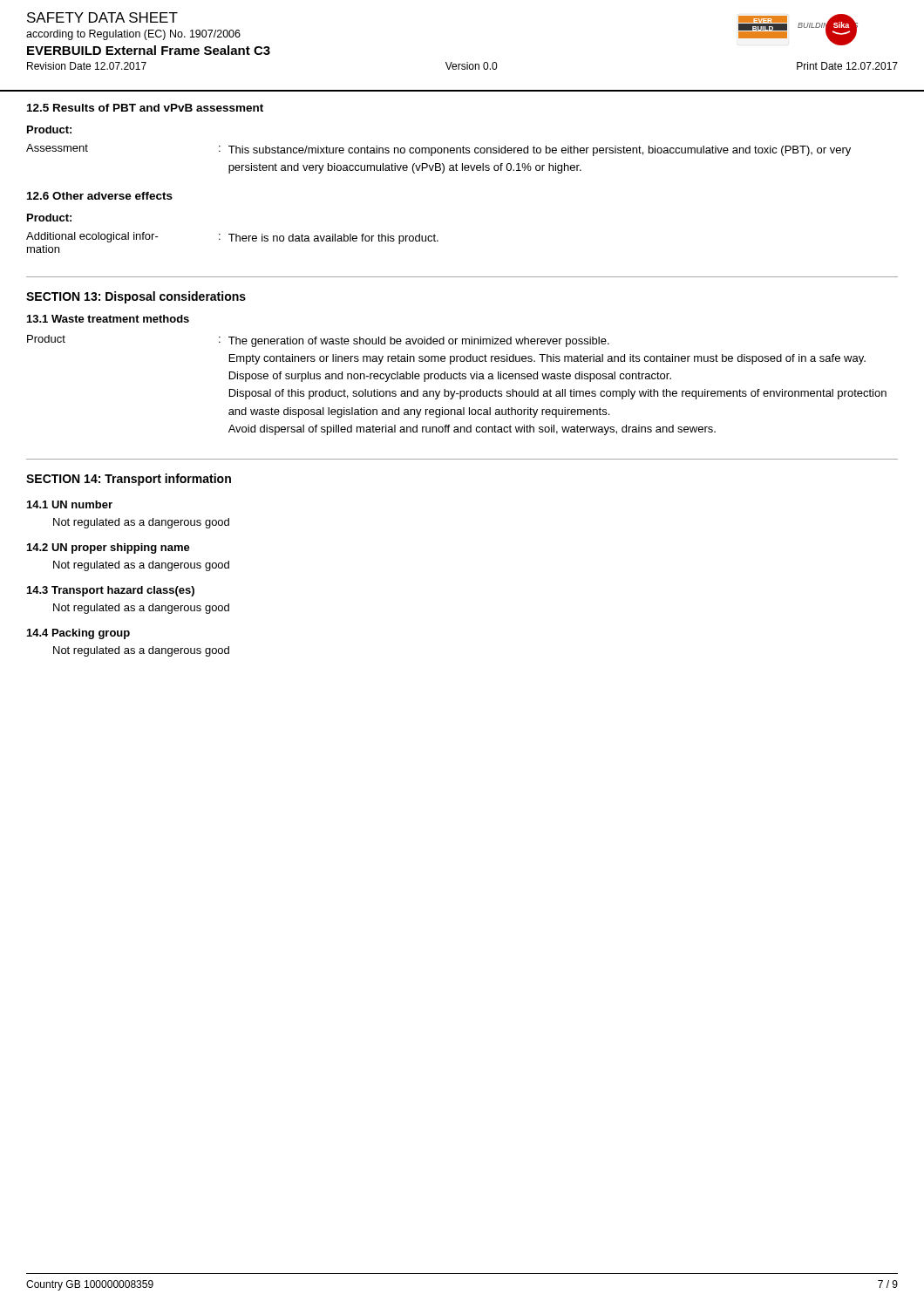Screen dimensions: 1308x924
Task: Where is the section header that starts "13.1 Waste treatment"?
Action: click(108, 319)
